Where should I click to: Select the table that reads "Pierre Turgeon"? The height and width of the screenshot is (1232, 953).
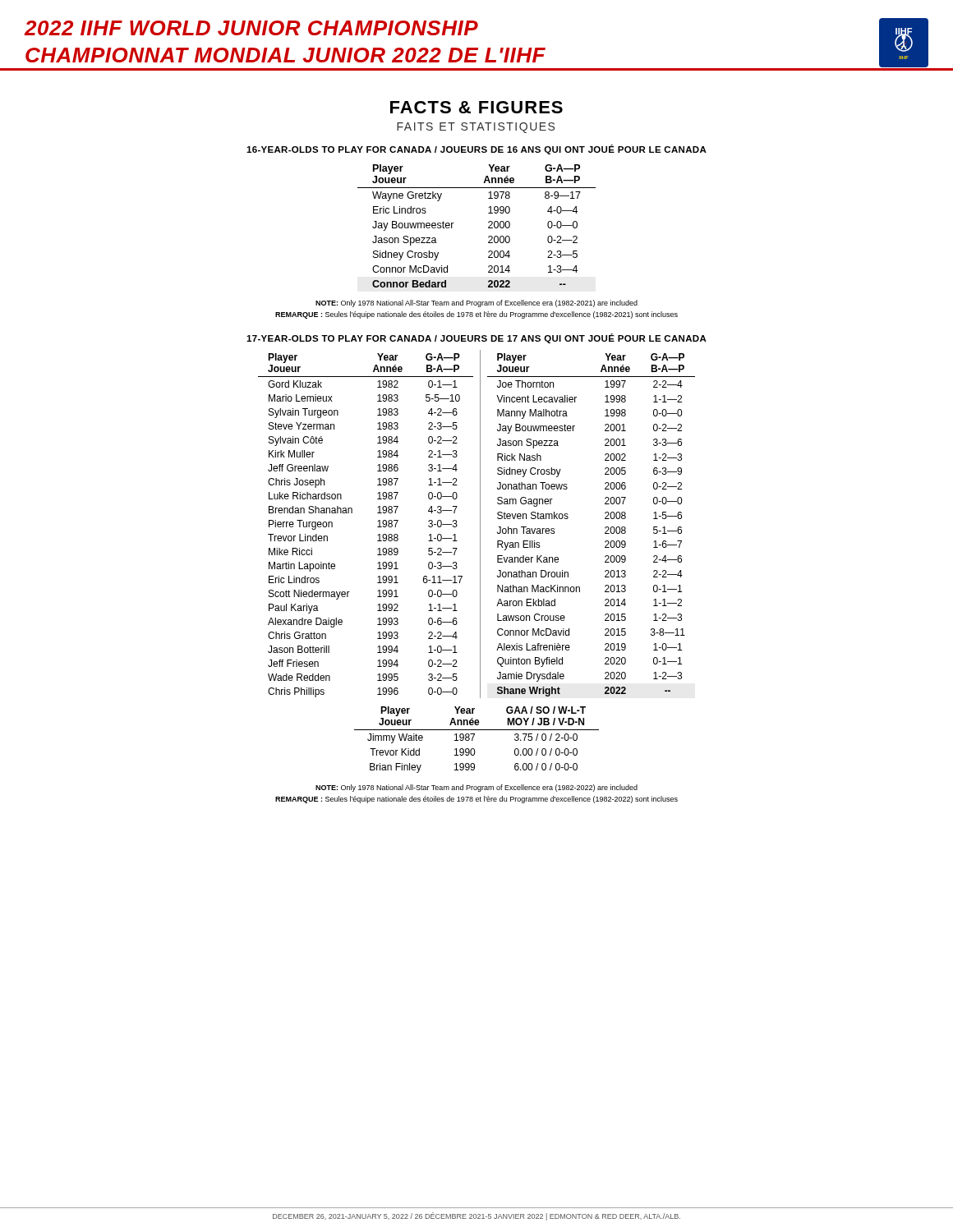point(476,524)
